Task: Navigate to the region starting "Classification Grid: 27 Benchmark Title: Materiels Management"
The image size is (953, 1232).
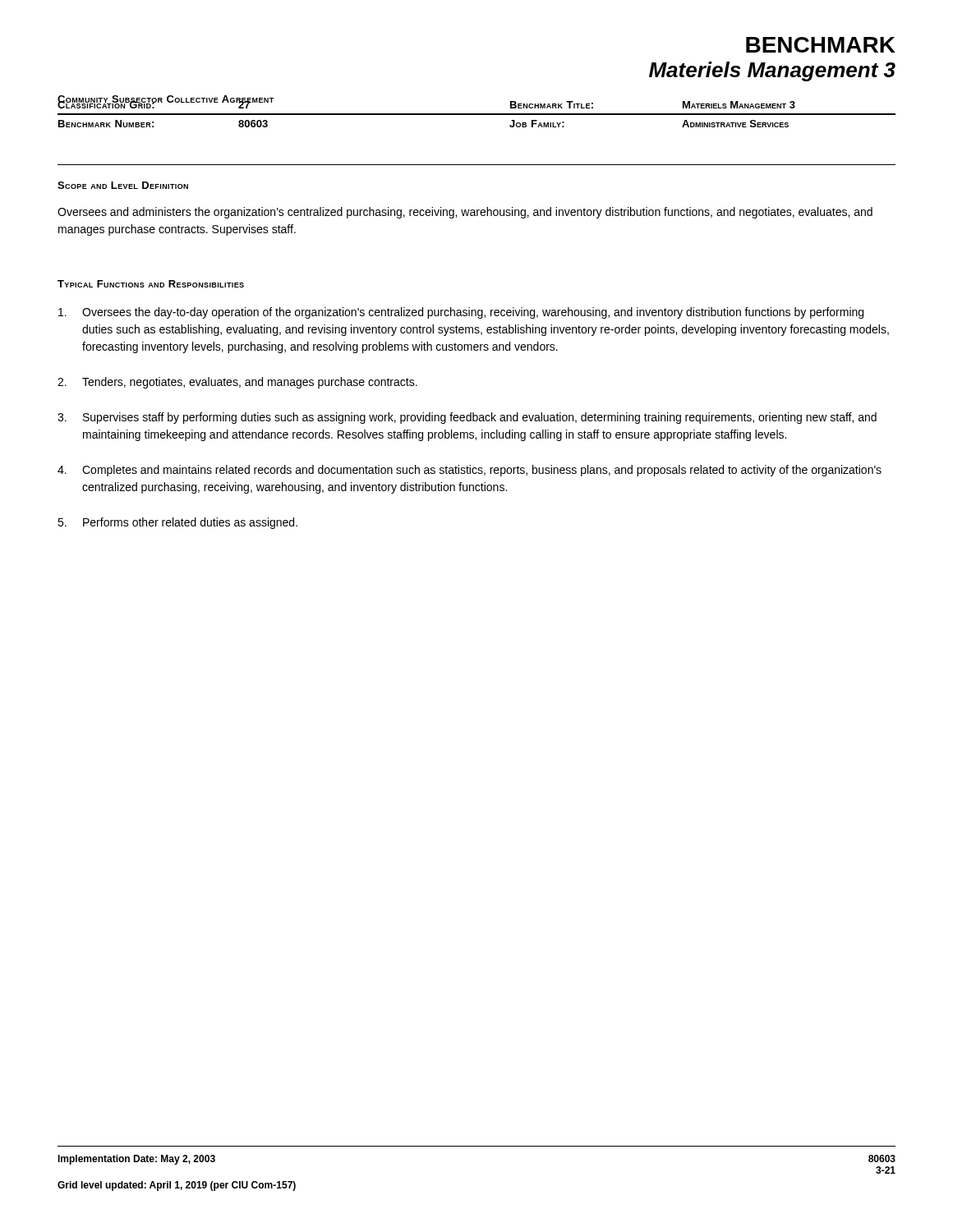Action: [476, 114]
